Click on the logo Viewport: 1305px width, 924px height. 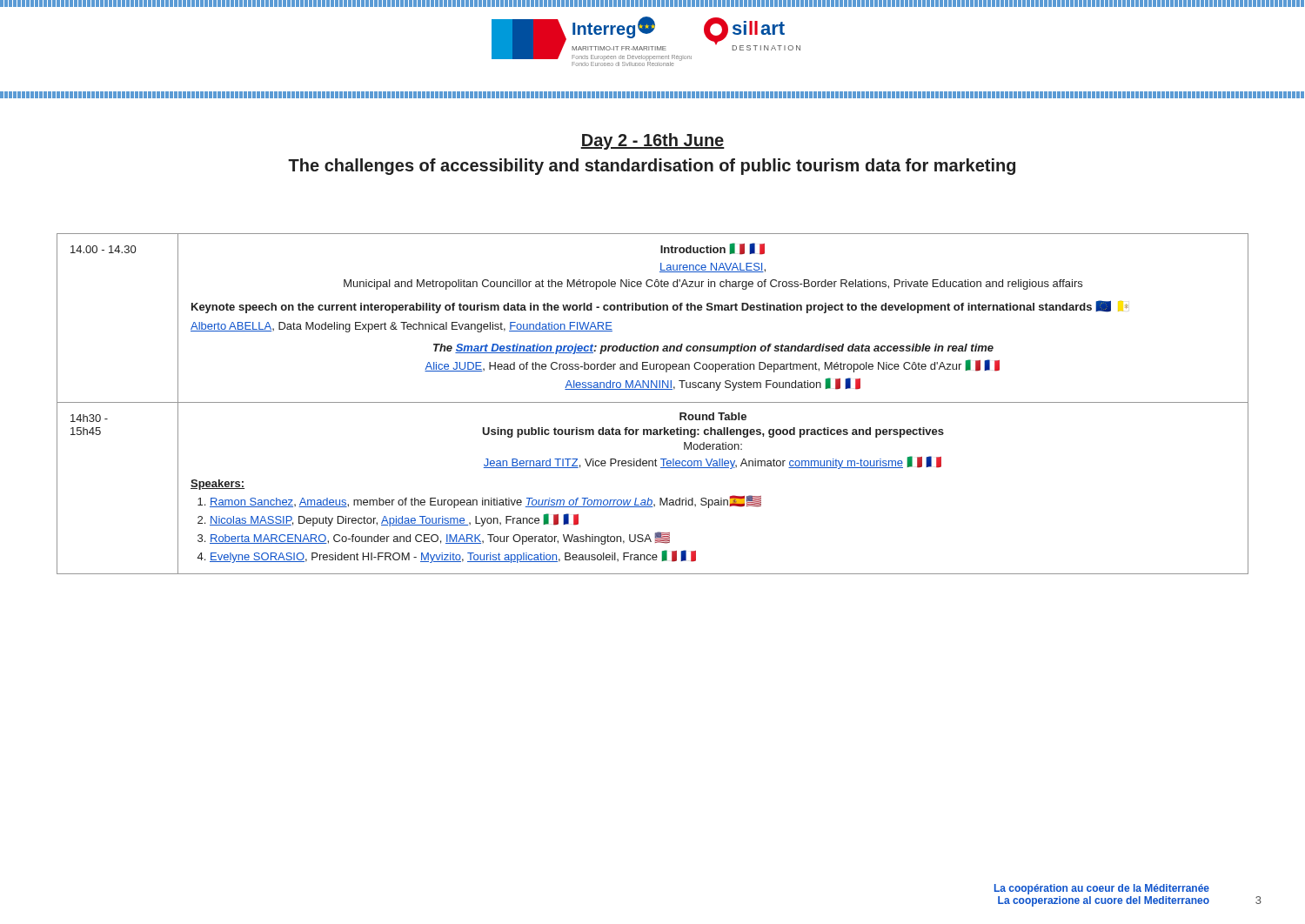pyautogui.click(x=652, y=39)
